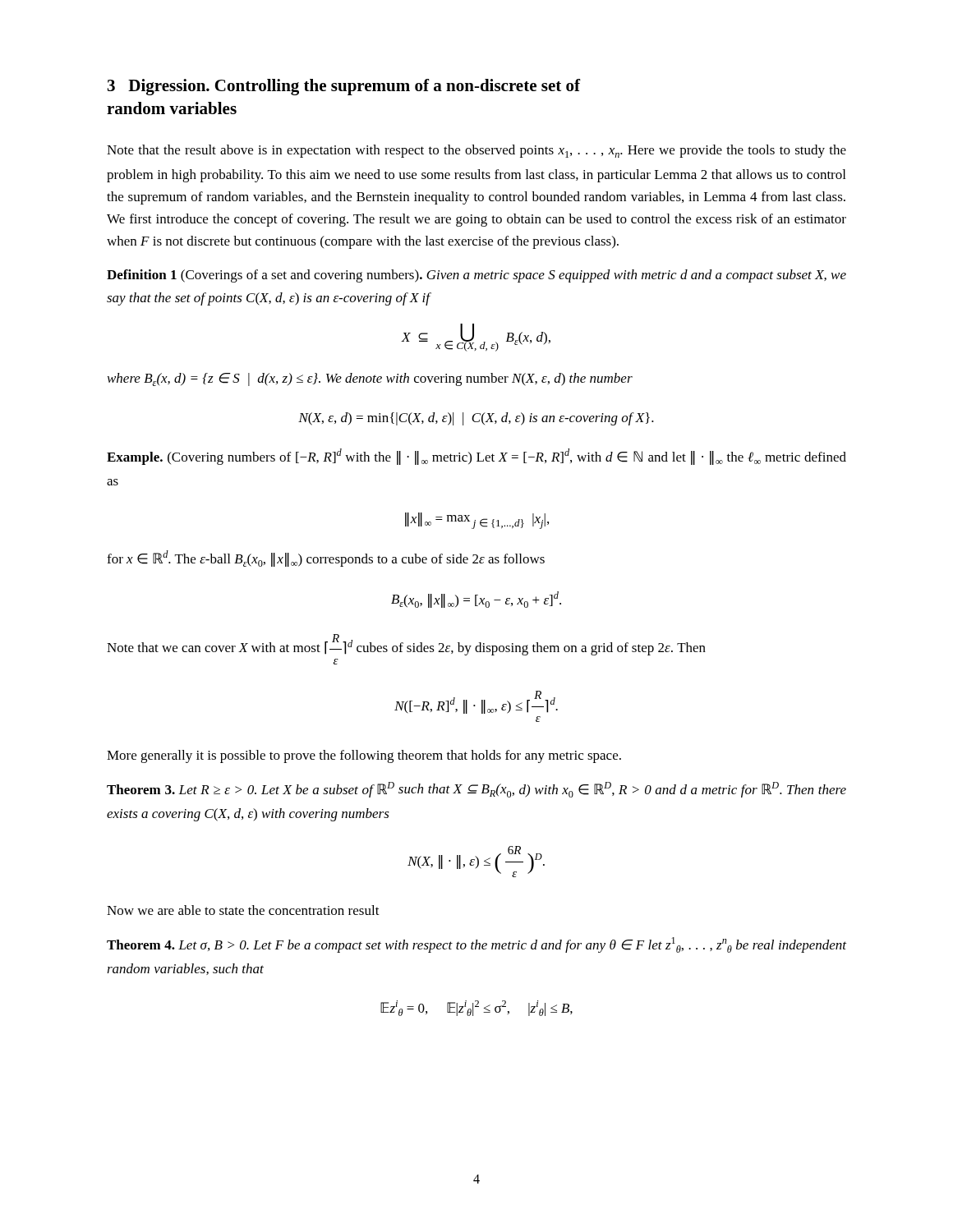Point to the element starting "‖x‖∞ = max j ∈"

pos(476,520)
